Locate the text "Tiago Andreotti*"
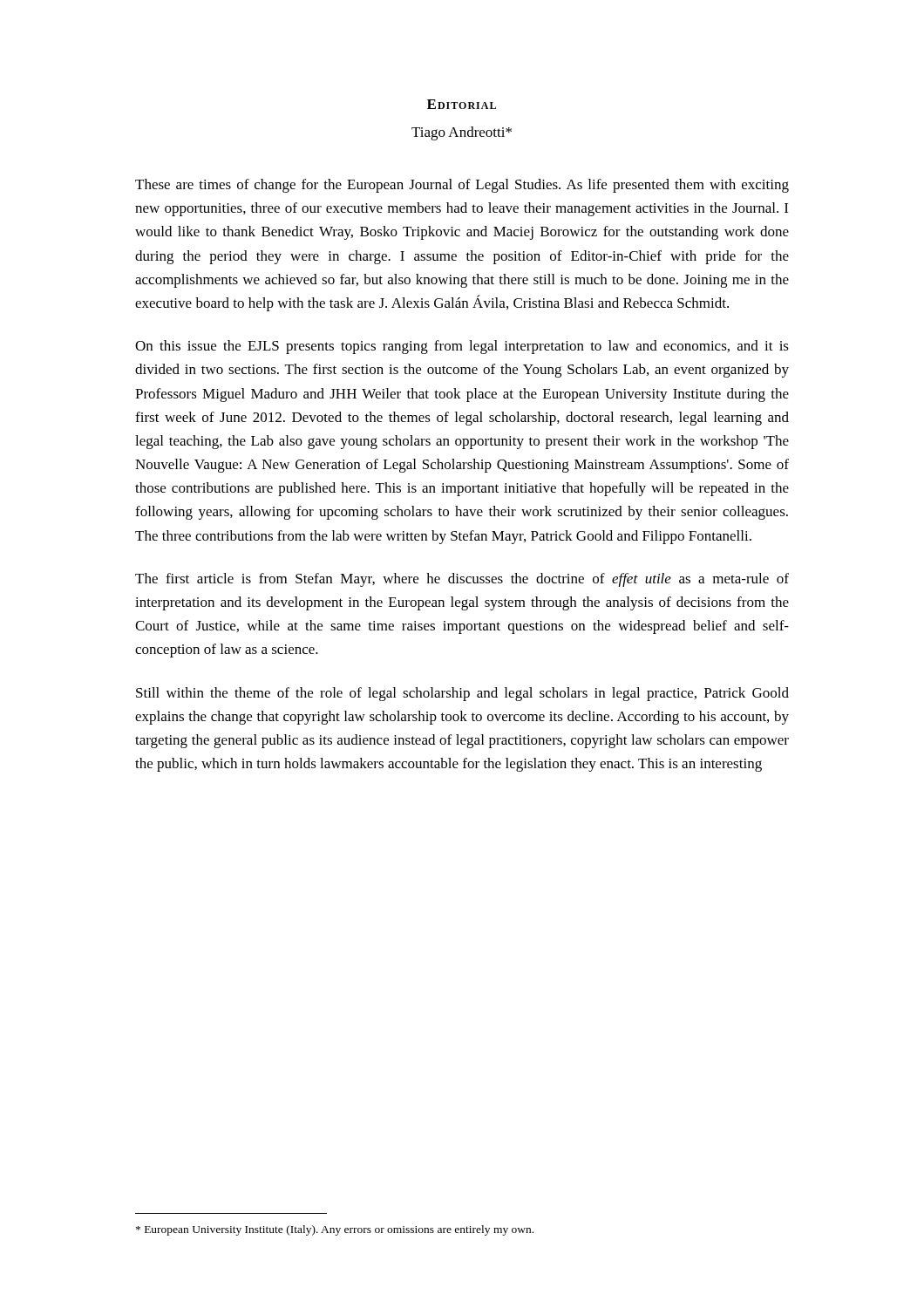 point(462,132)
